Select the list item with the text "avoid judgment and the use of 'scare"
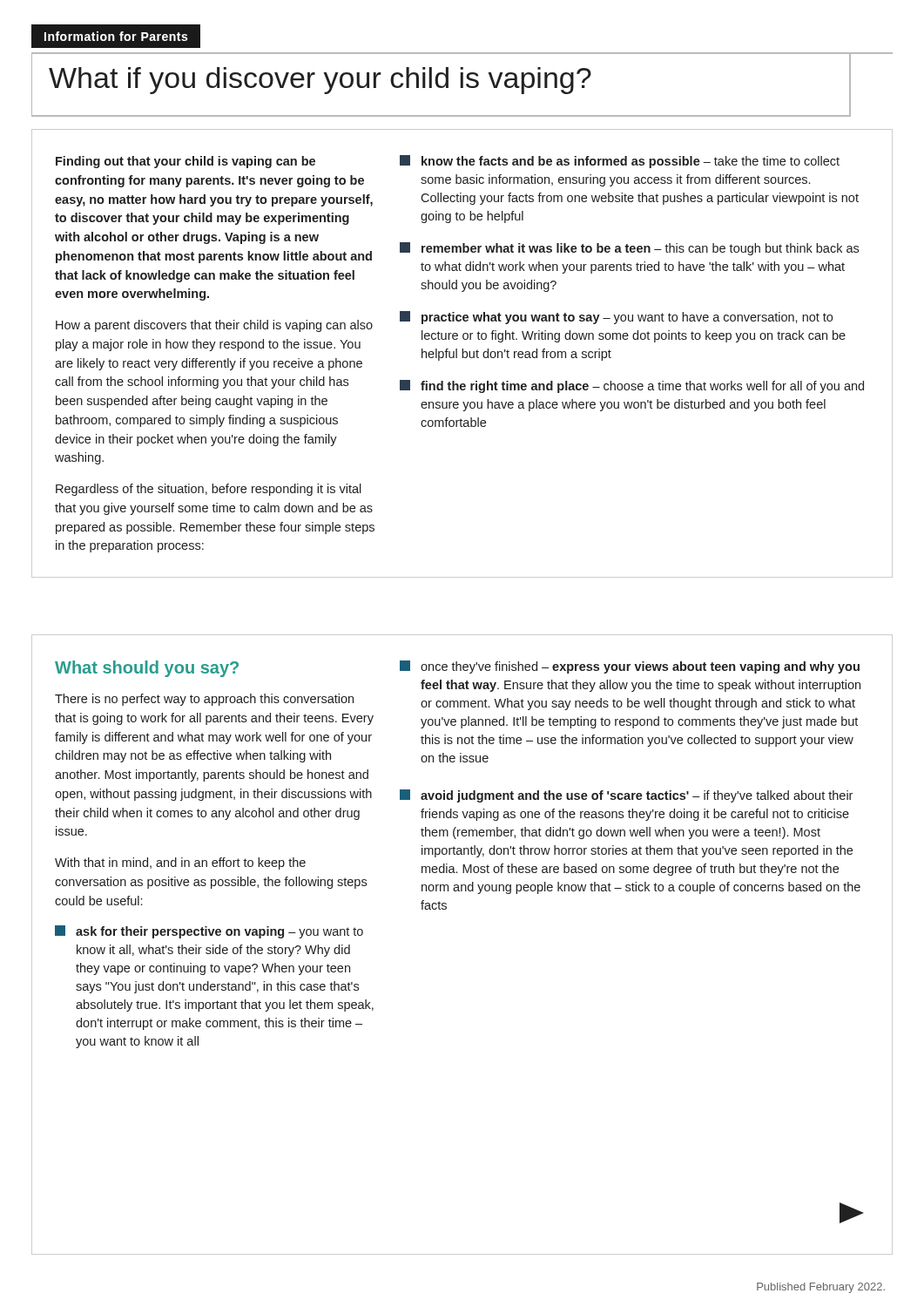Viewport: 924px width, 1307px height. click(634, 851)
